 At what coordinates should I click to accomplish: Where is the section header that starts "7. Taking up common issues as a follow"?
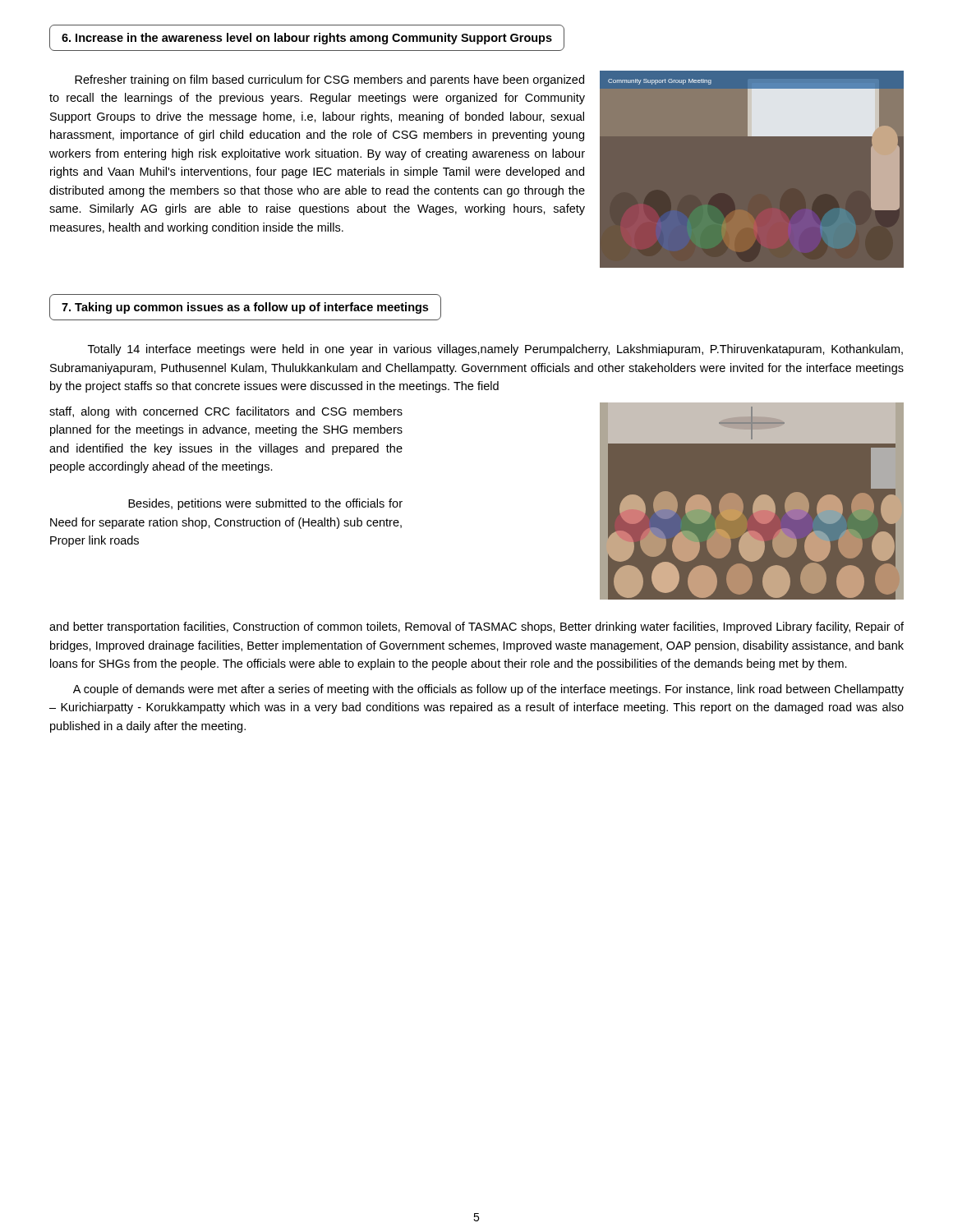(245, 308)
